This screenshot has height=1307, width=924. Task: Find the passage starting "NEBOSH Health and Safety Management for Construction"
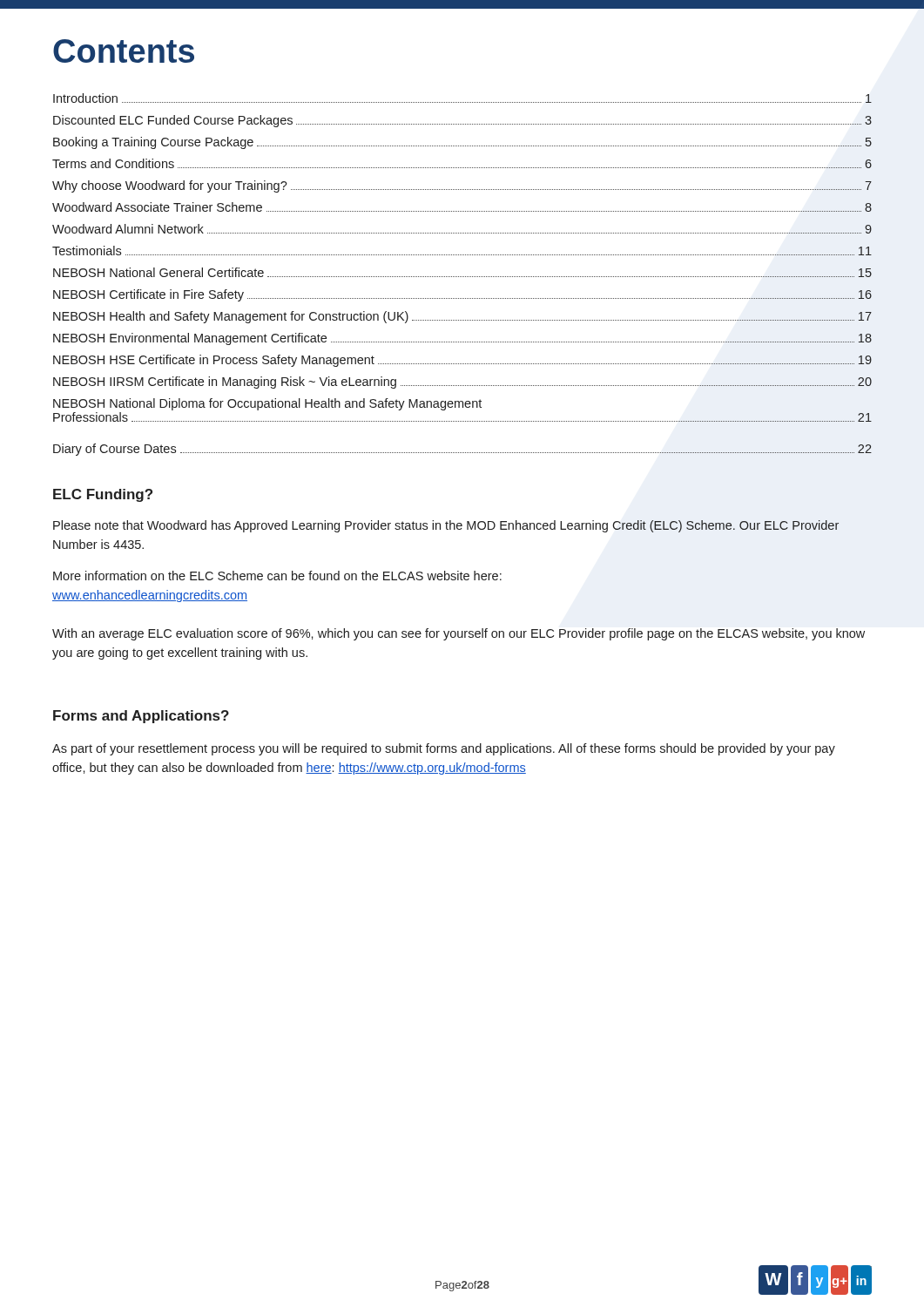pos(462,316)
